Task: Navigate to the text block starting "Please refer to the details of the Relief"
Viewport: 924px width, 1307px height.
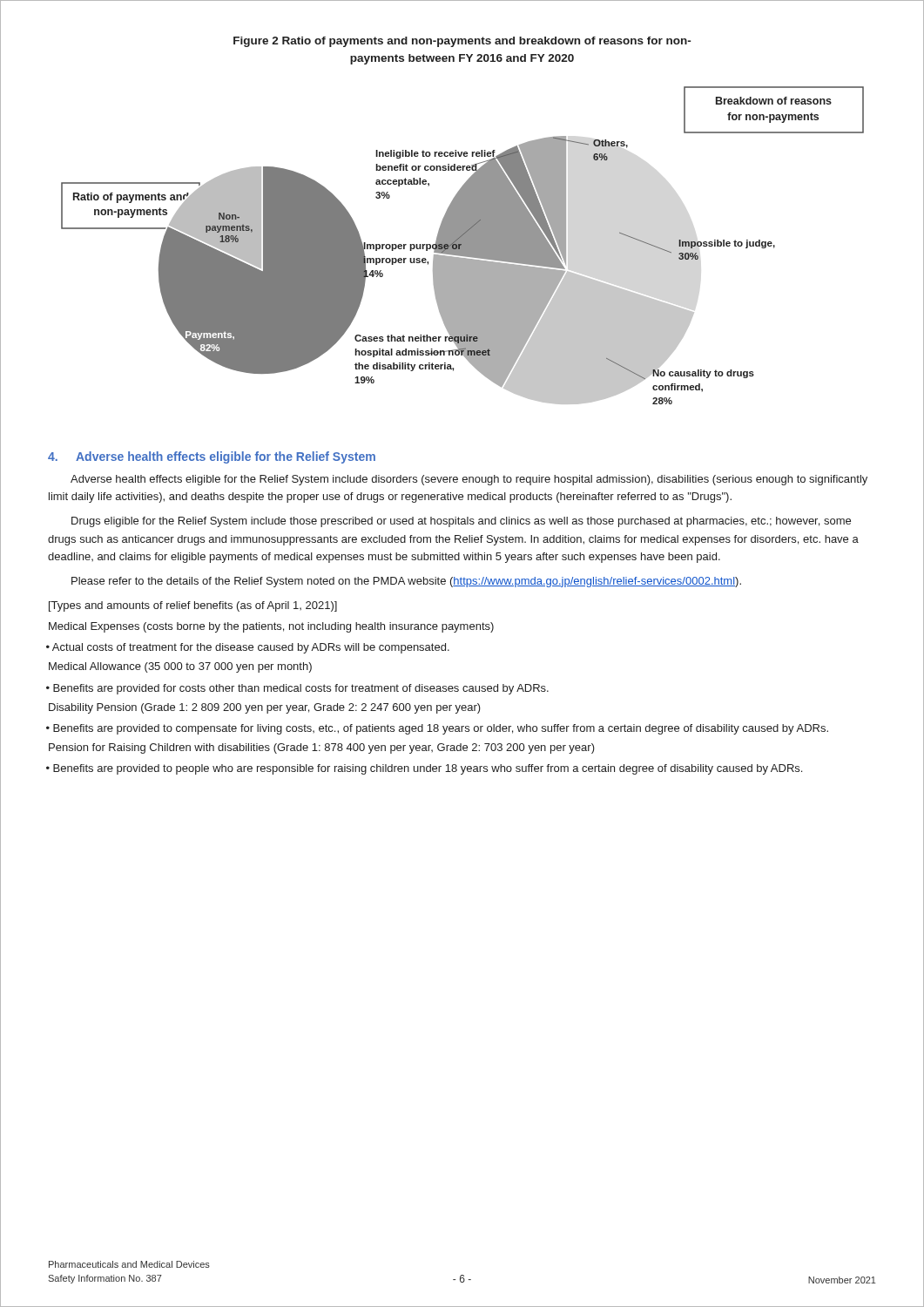Action: 406,581
